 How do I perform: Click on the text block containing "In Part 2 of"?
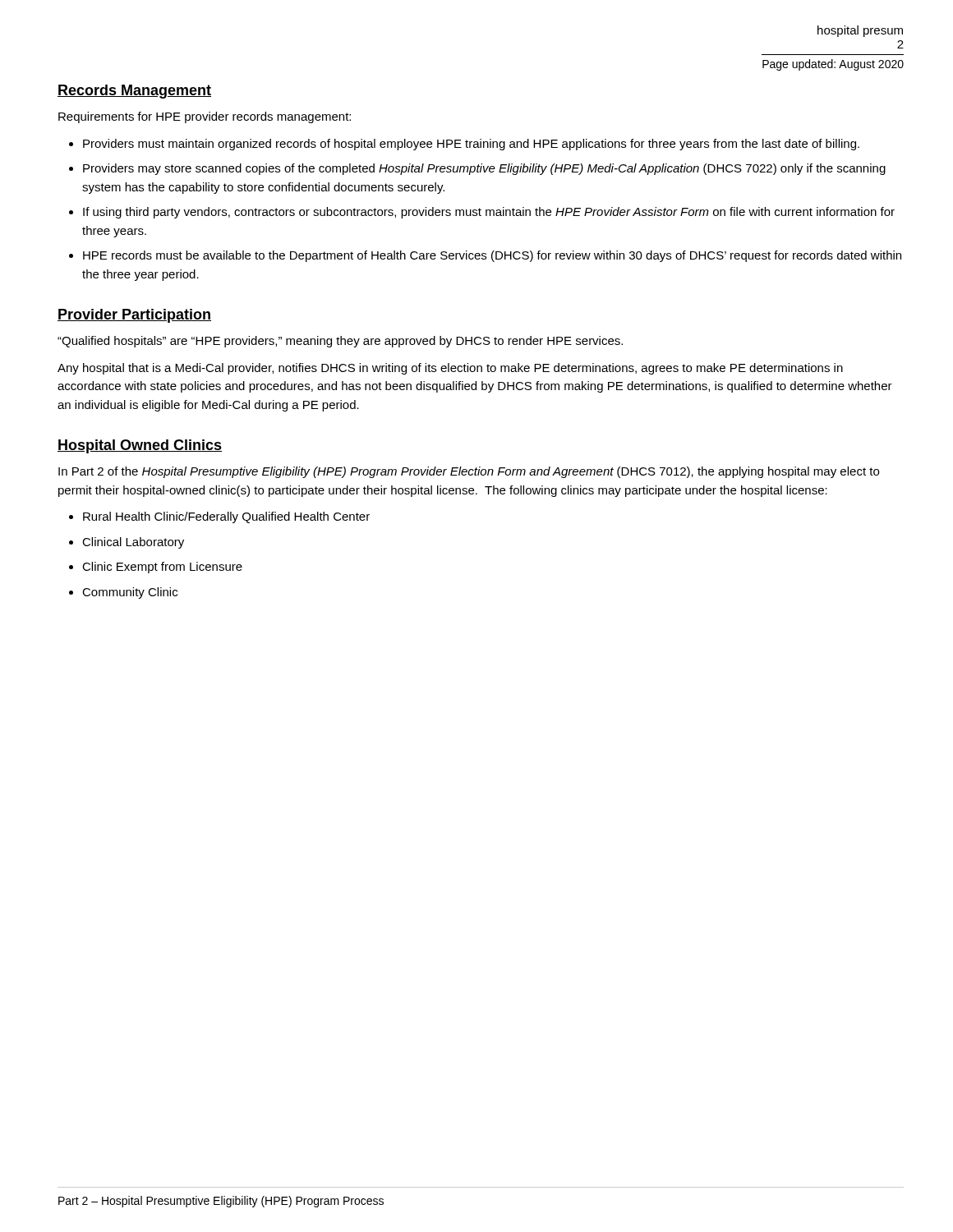coord(469,480)
